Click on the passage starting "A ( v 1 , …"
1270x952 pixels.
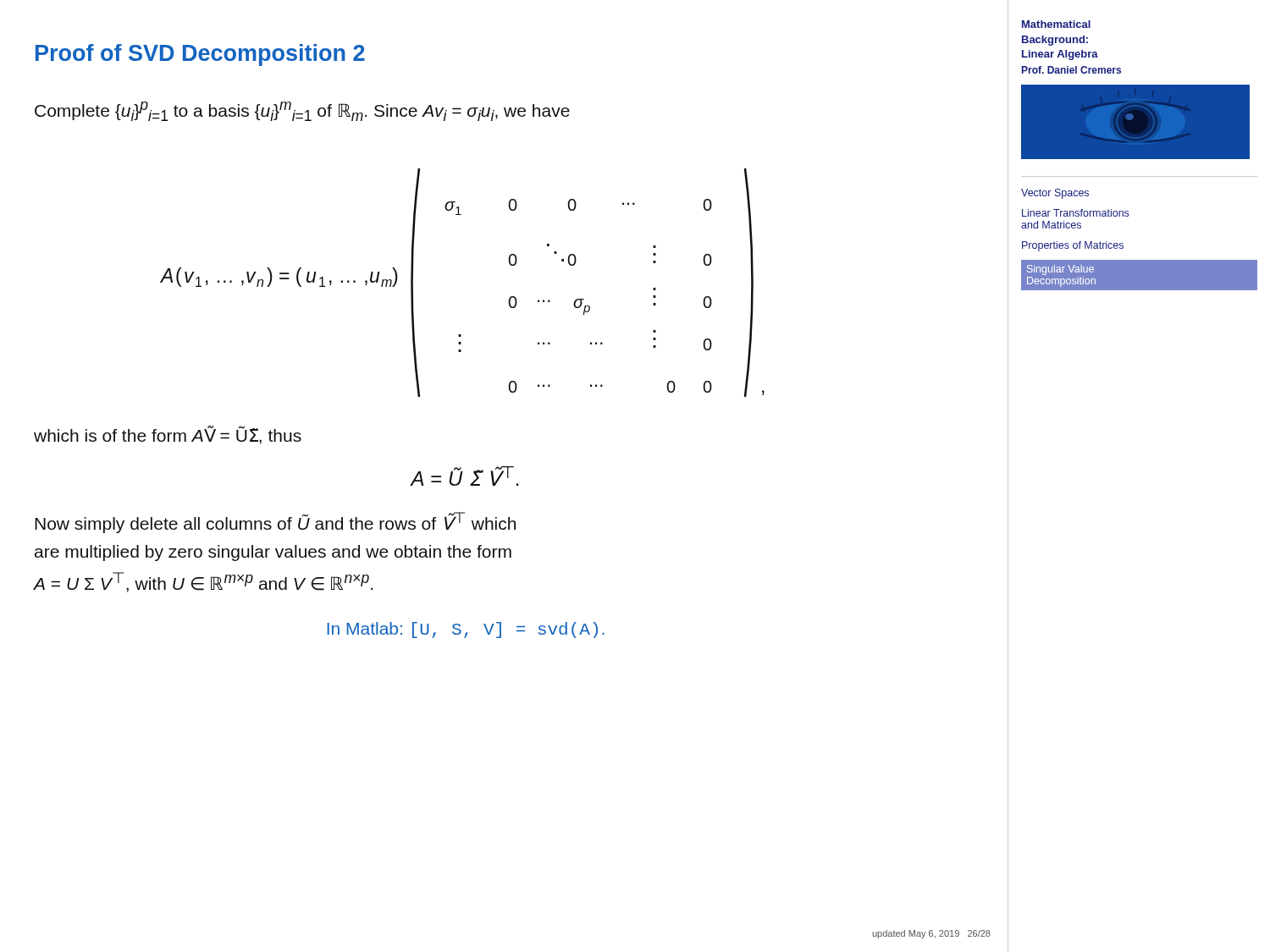[x=466, y=279]
